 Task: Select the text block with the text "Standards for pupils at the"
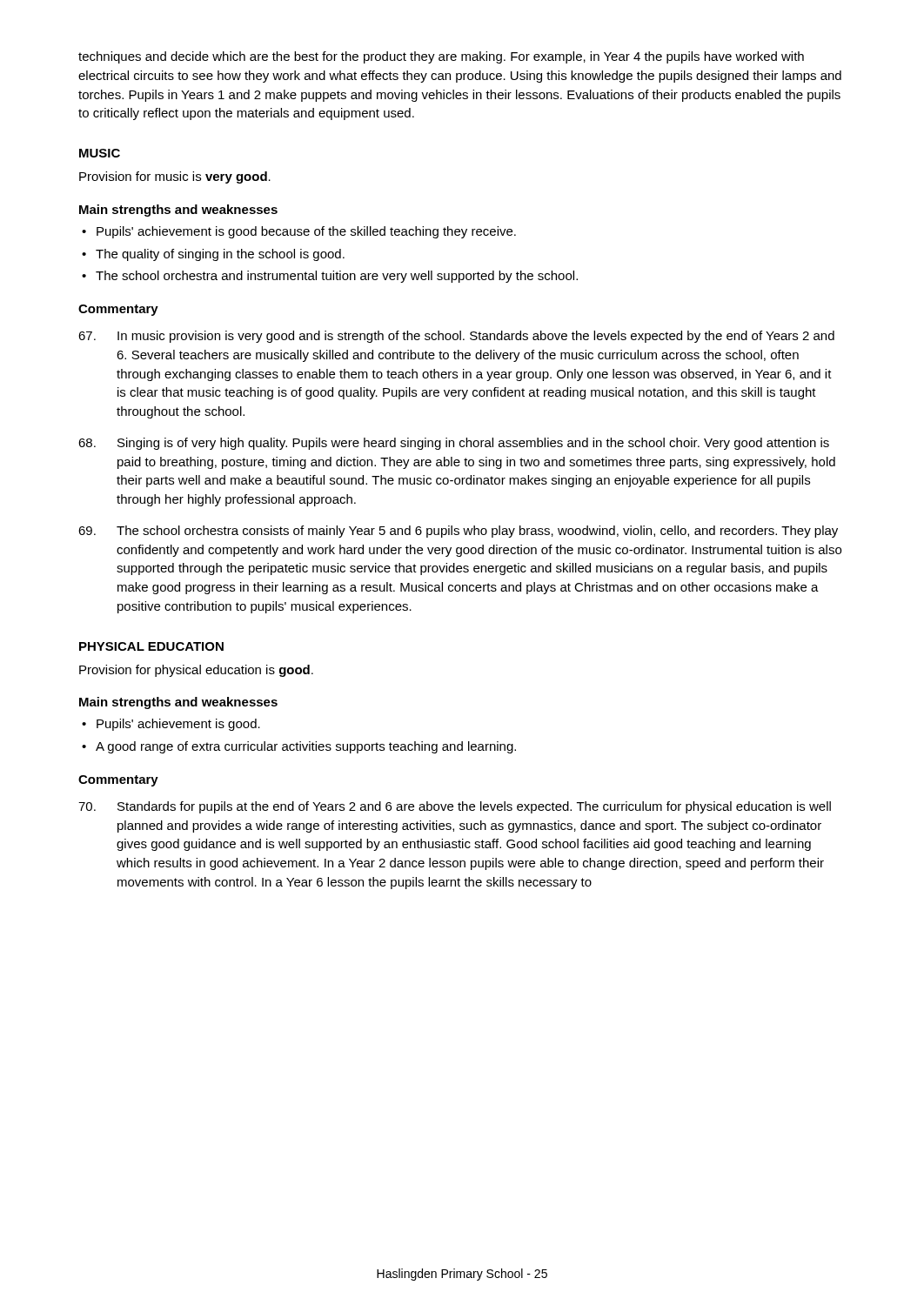point(460,844)
